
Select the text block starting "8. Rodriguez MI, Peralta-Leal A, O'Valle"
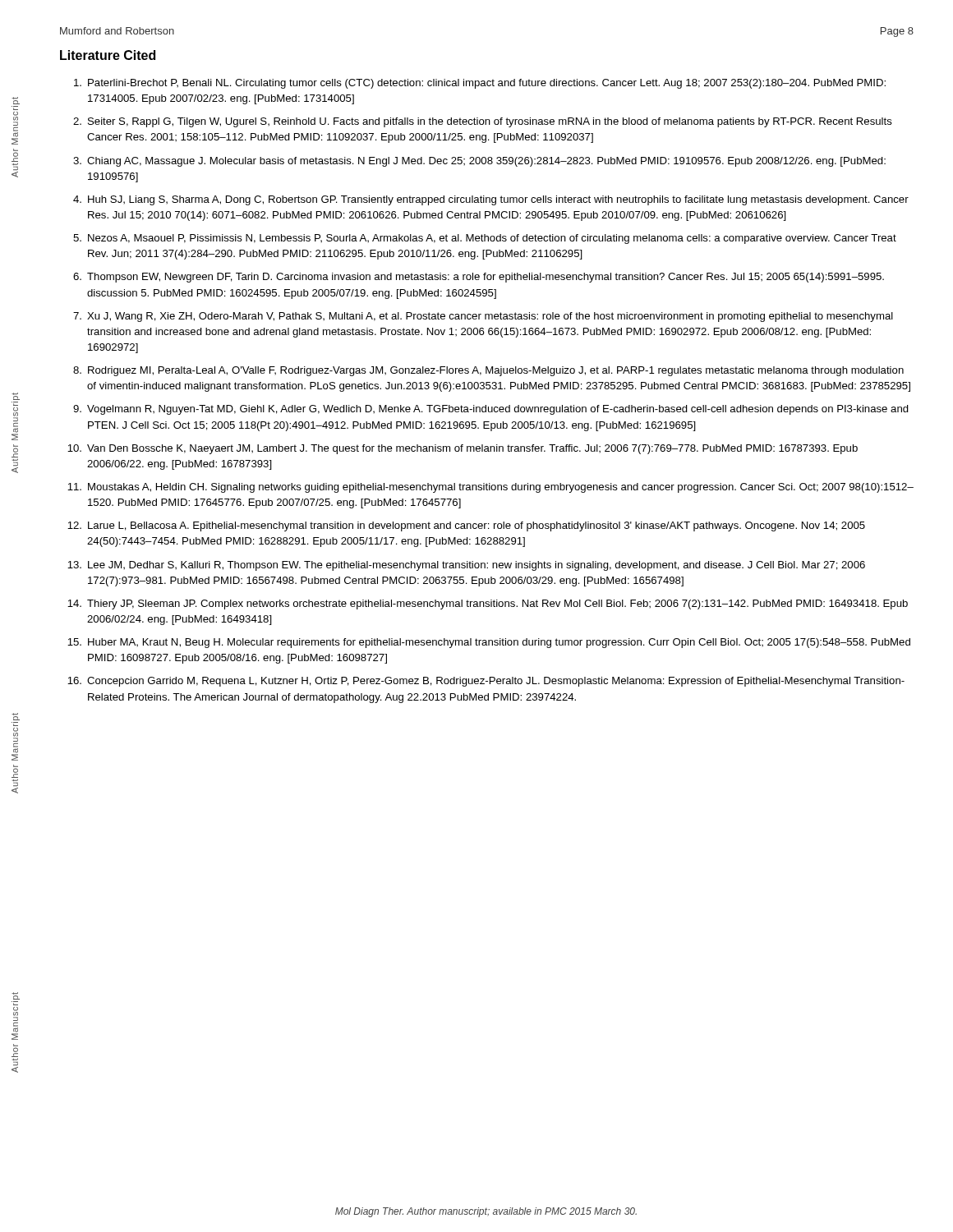(486, 378)
